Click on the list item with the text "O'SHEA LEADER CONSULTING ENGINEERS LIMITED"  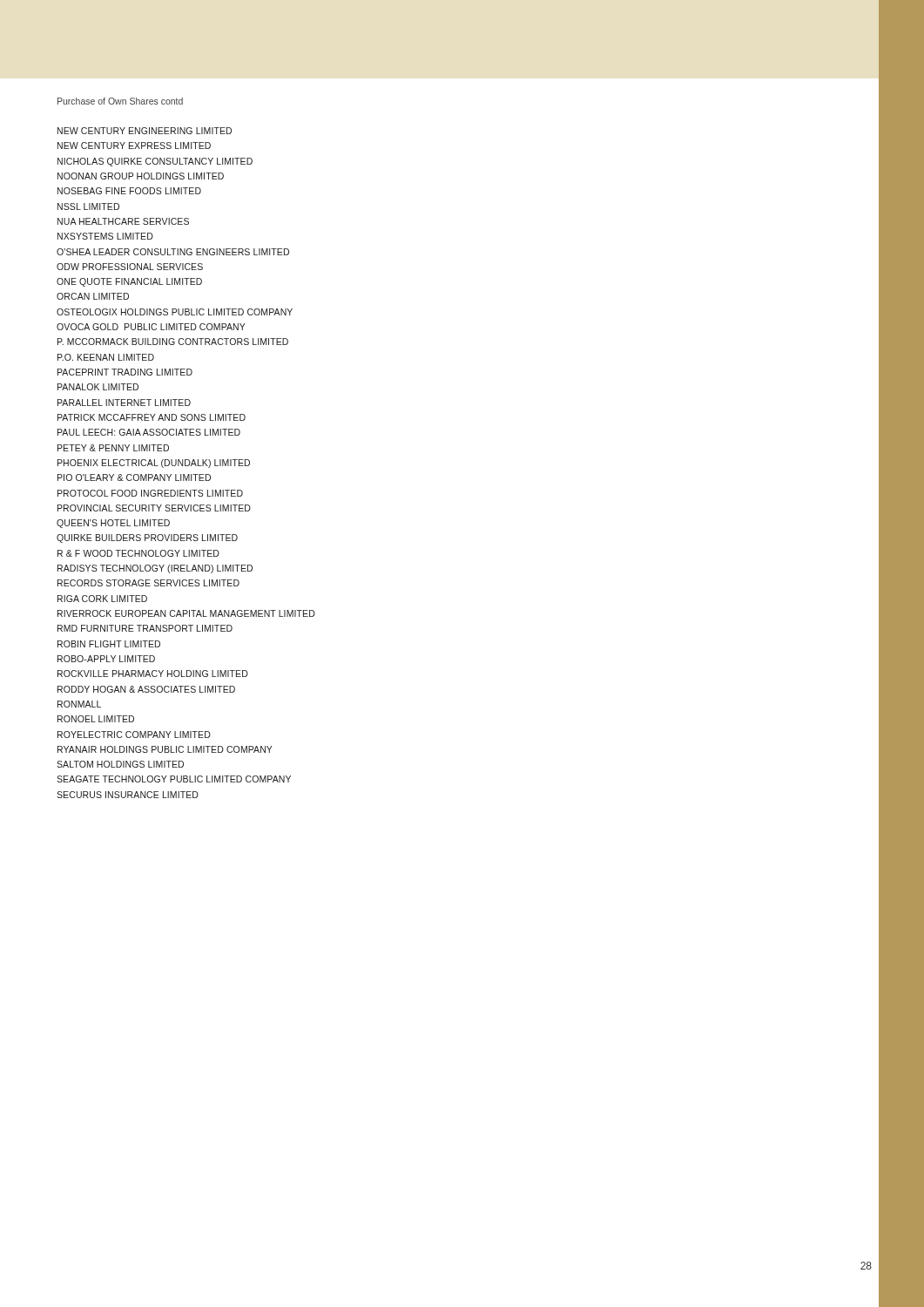[x=173, y=251]
